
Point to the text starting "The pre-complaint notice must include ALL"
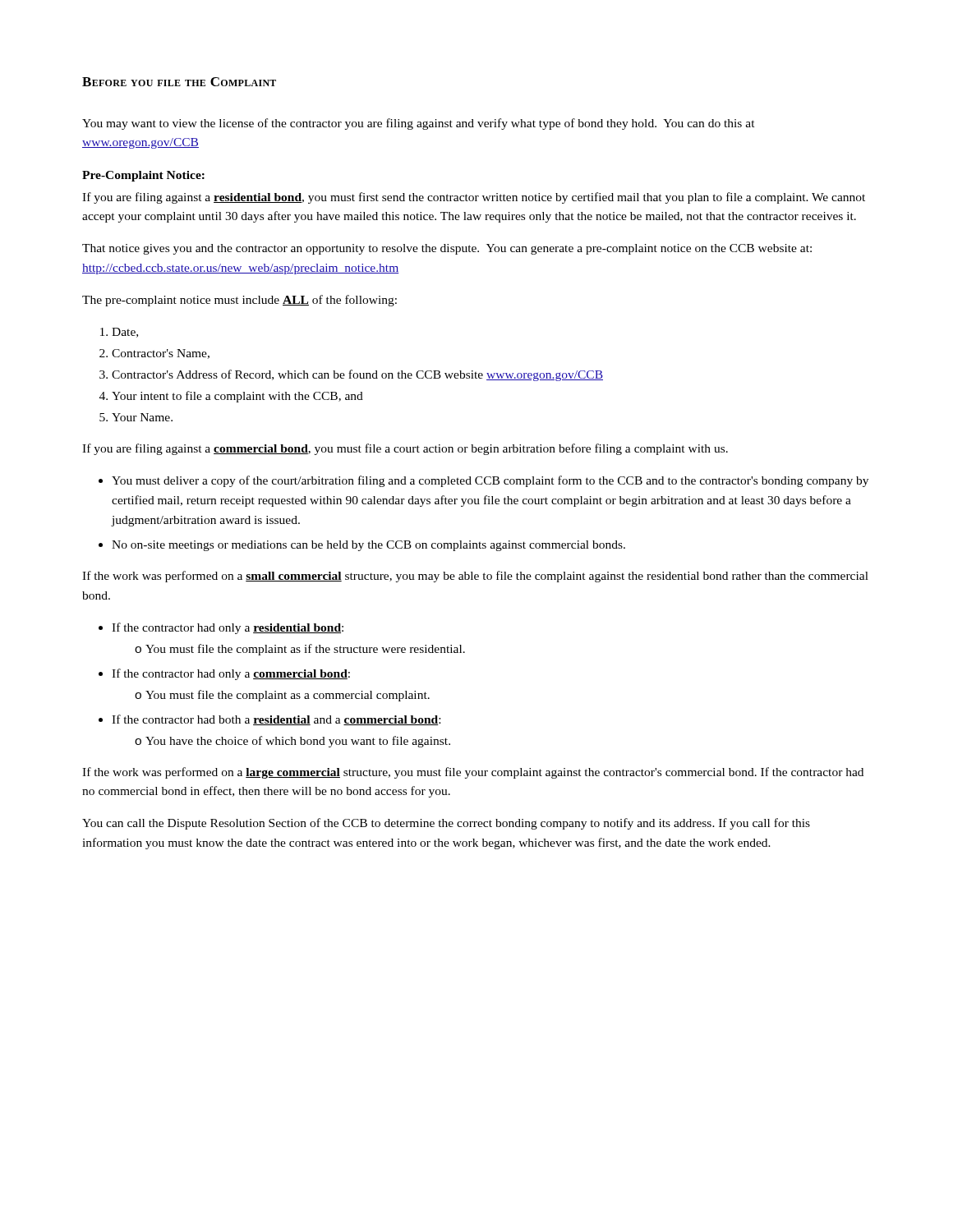click(239, 301)
